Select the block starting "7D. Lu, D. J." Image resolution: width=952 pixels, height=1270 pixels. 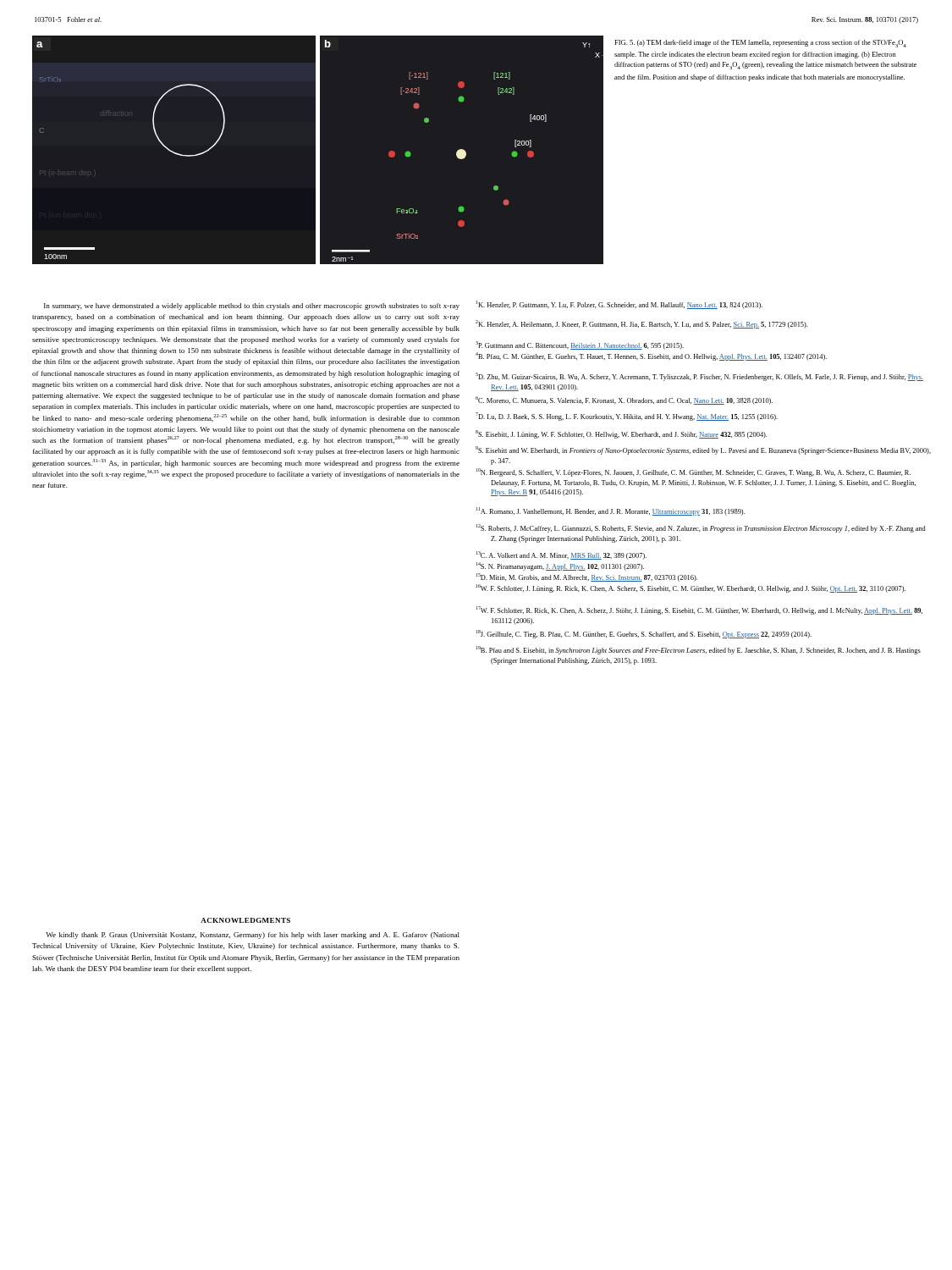[627, 417]
